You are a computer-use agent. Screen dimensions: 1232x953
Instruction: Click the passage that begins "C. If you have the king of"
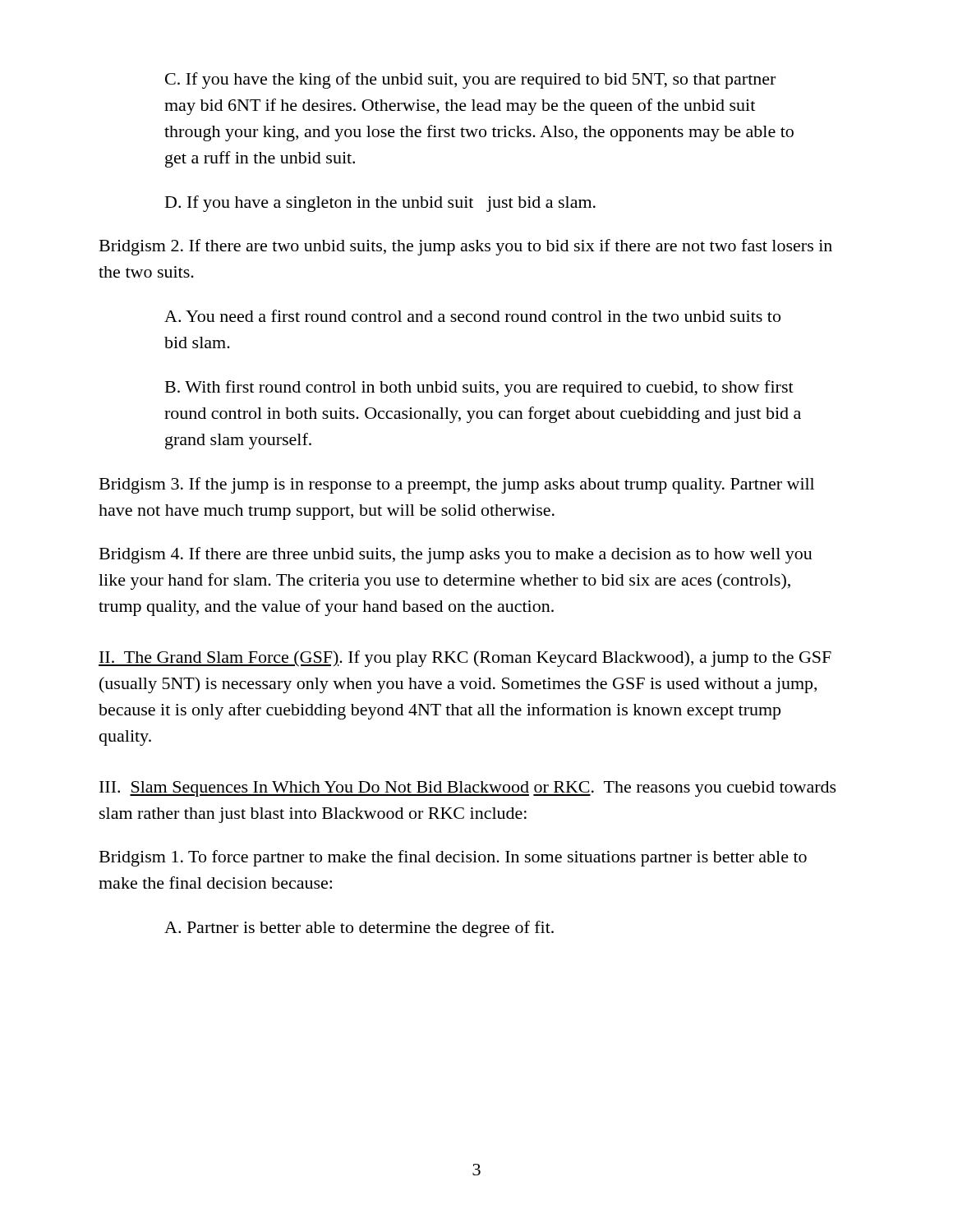click(x=479, y=118)
